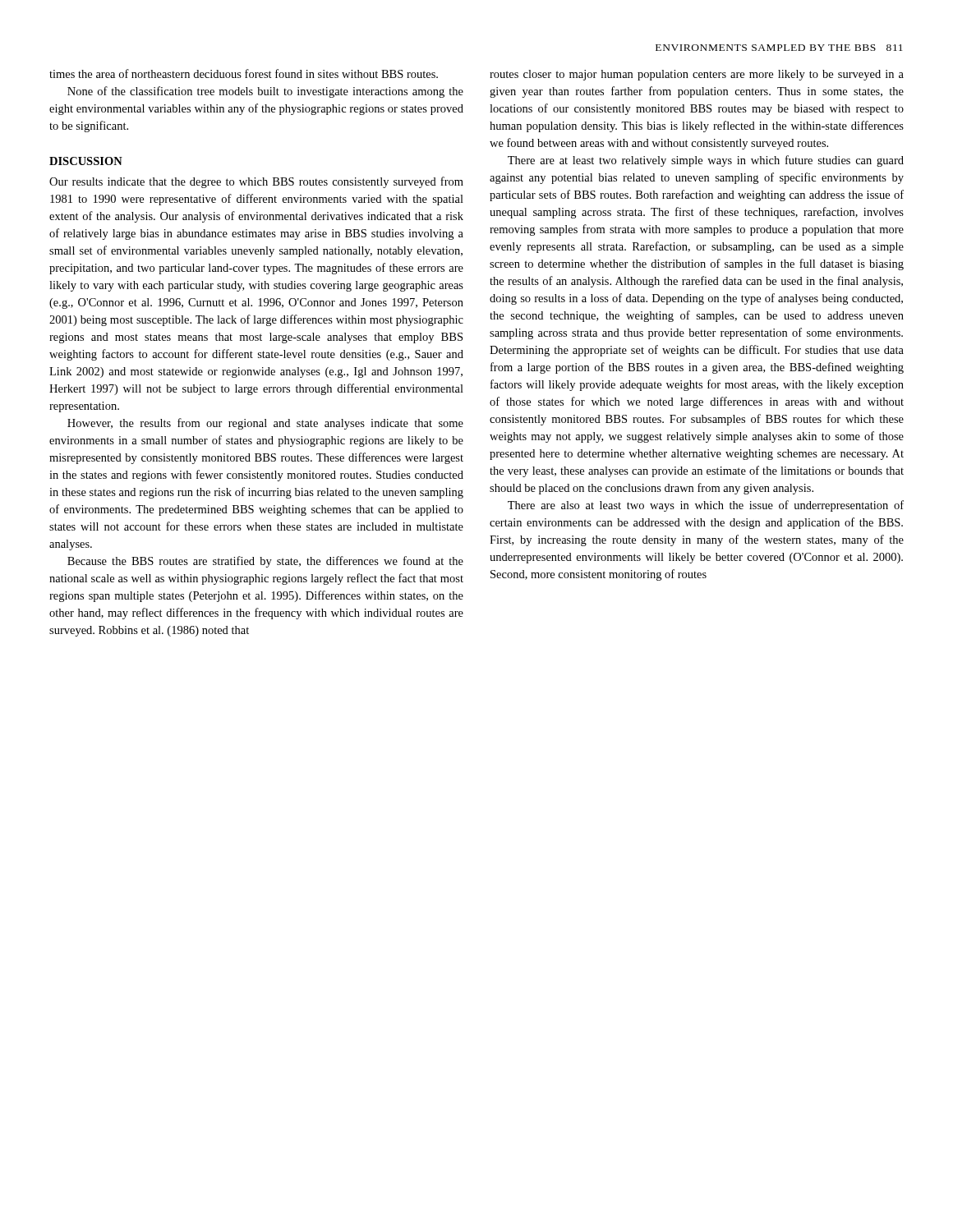Locate the region starting "Our results indicate that the degree"
The width and height of the screenshot is (953, 1232).
[256, 182]
